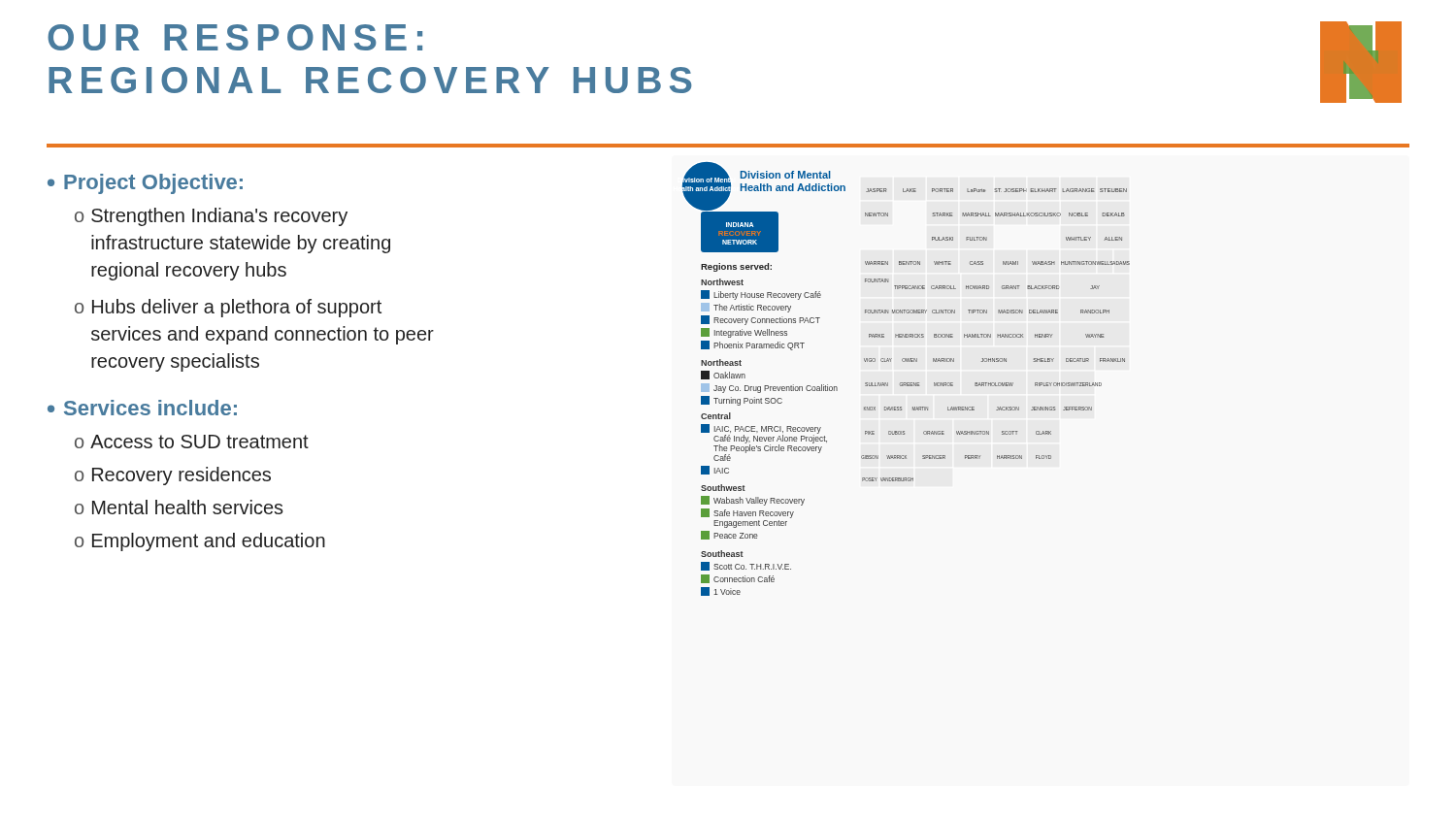This screenshot has width=1456, height=819.
Task: Select the logo
Action: (x=1361, y=64)
